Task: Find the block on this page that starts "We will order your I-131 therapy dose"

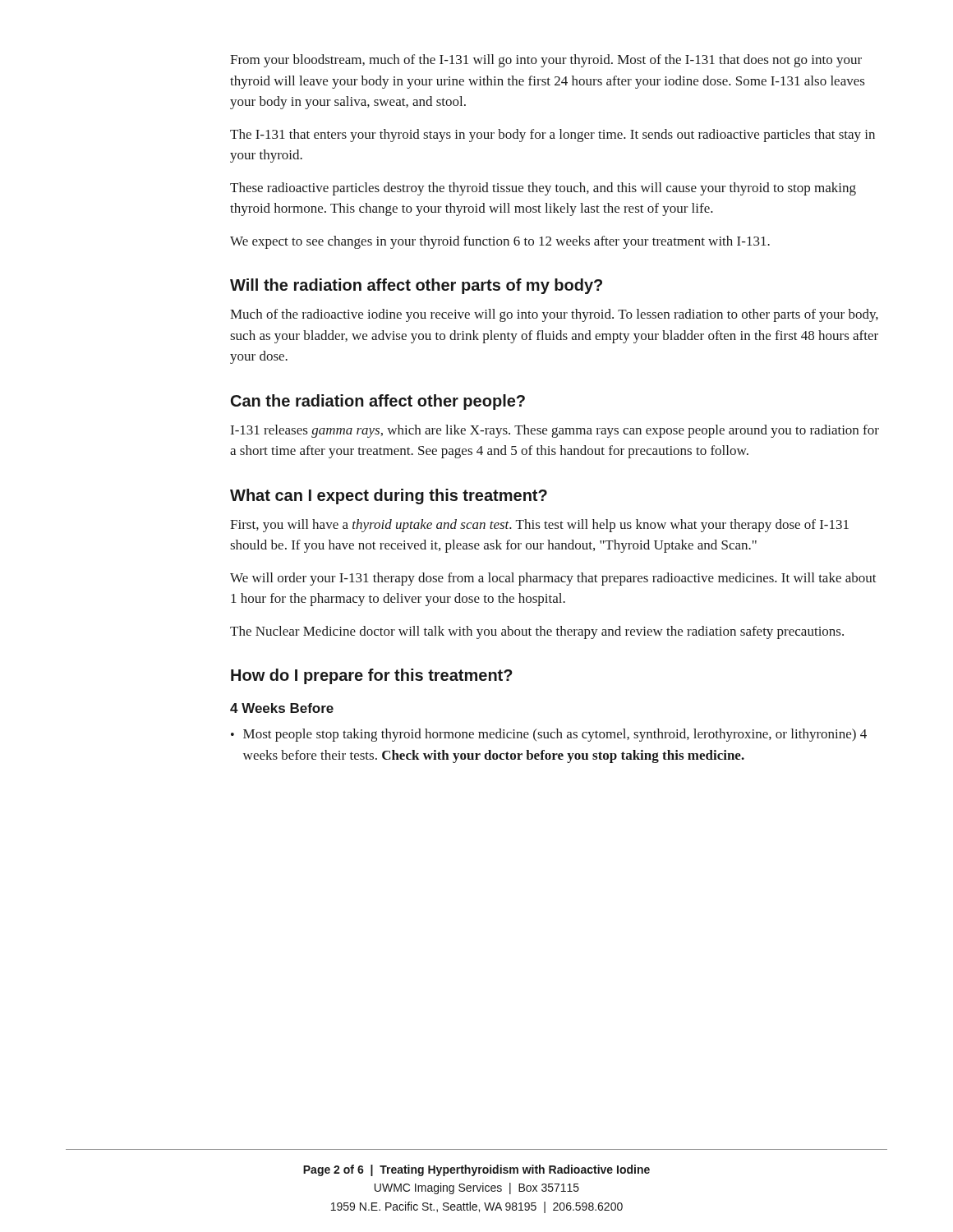Action: [553, 588]
